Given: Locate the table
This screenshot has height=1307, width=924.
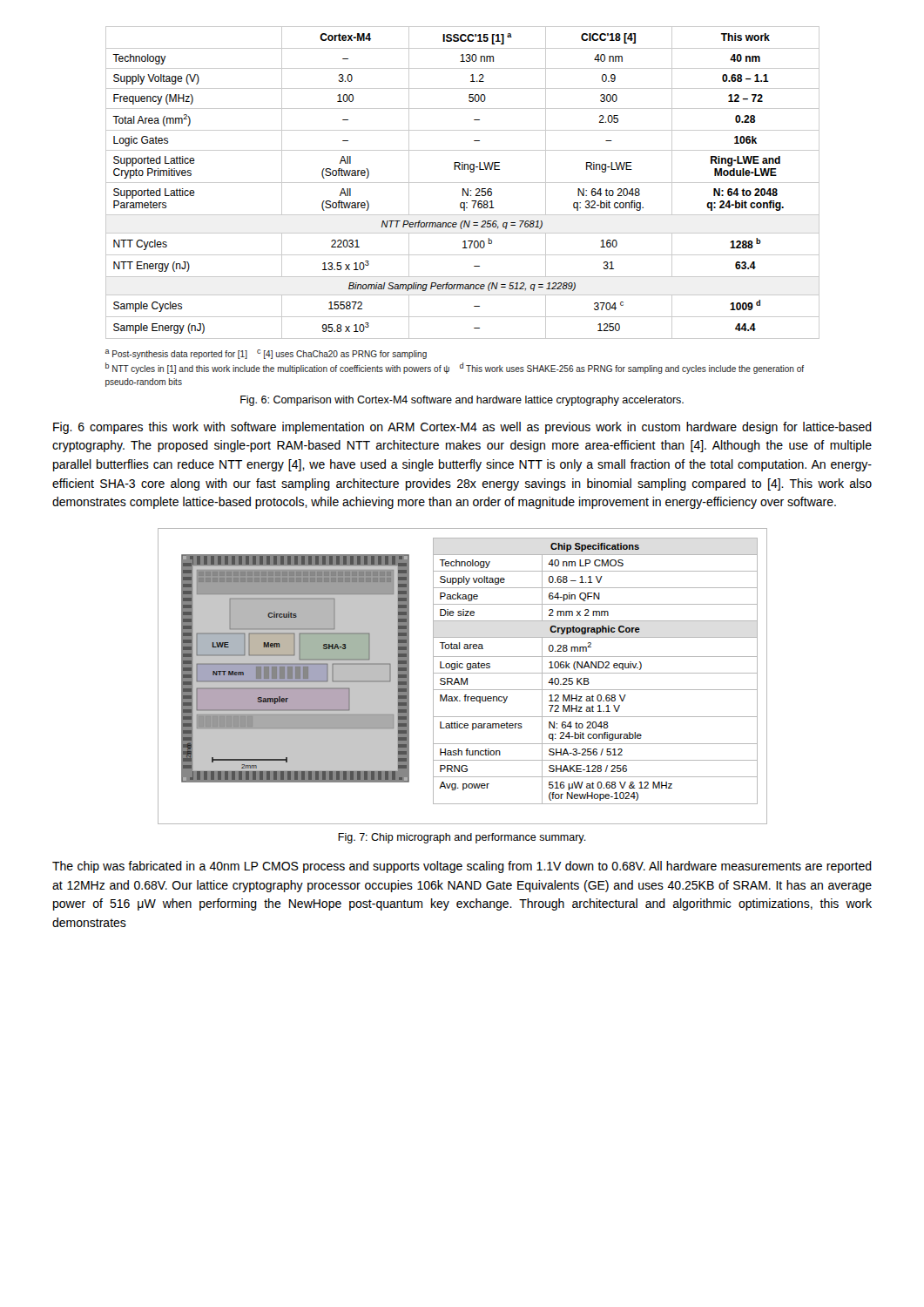Looking at the screenshot, I should coord(462,183).
